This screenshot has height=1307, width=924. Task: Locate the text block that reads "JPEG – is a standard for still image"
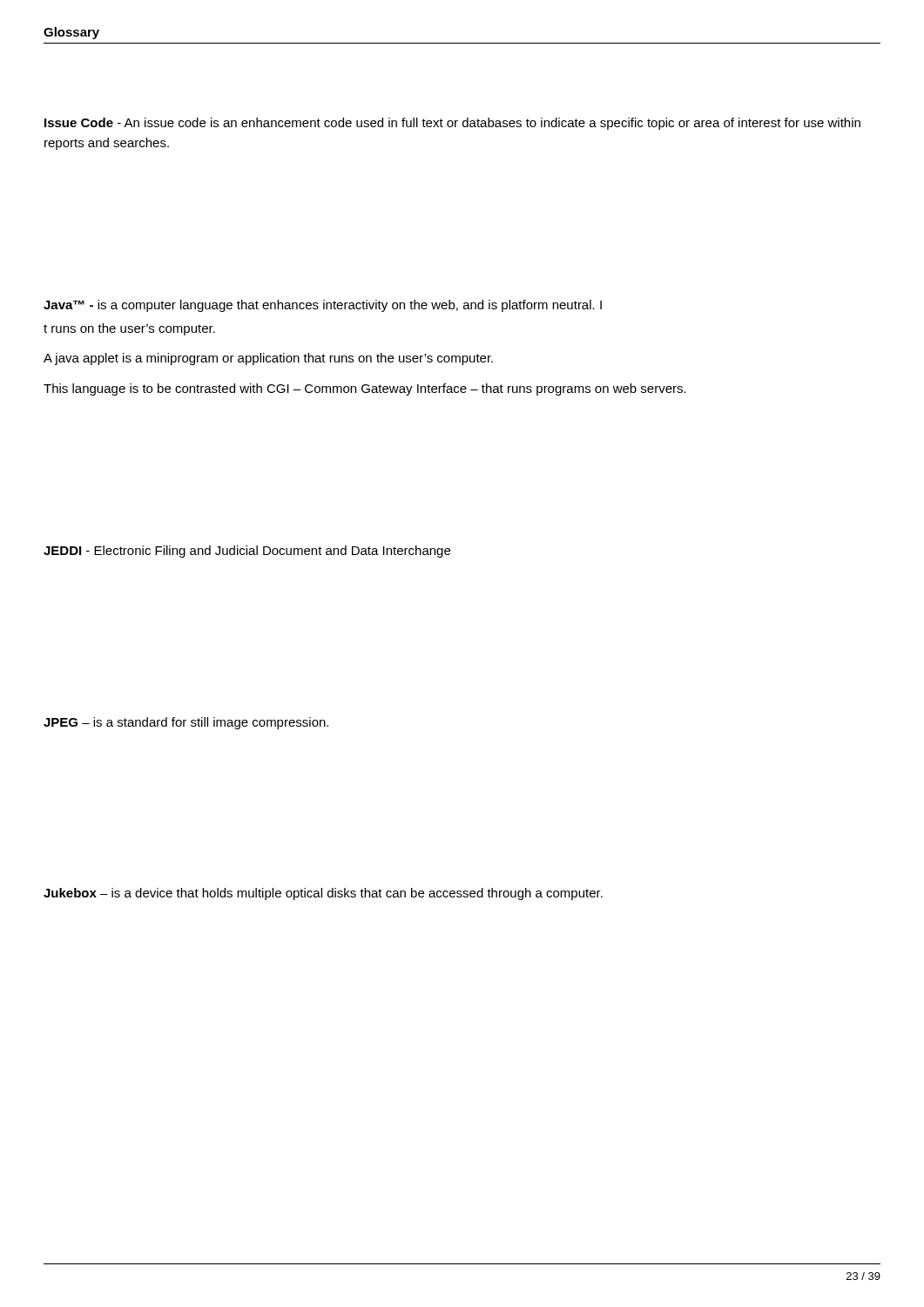[x=186, y=723]
